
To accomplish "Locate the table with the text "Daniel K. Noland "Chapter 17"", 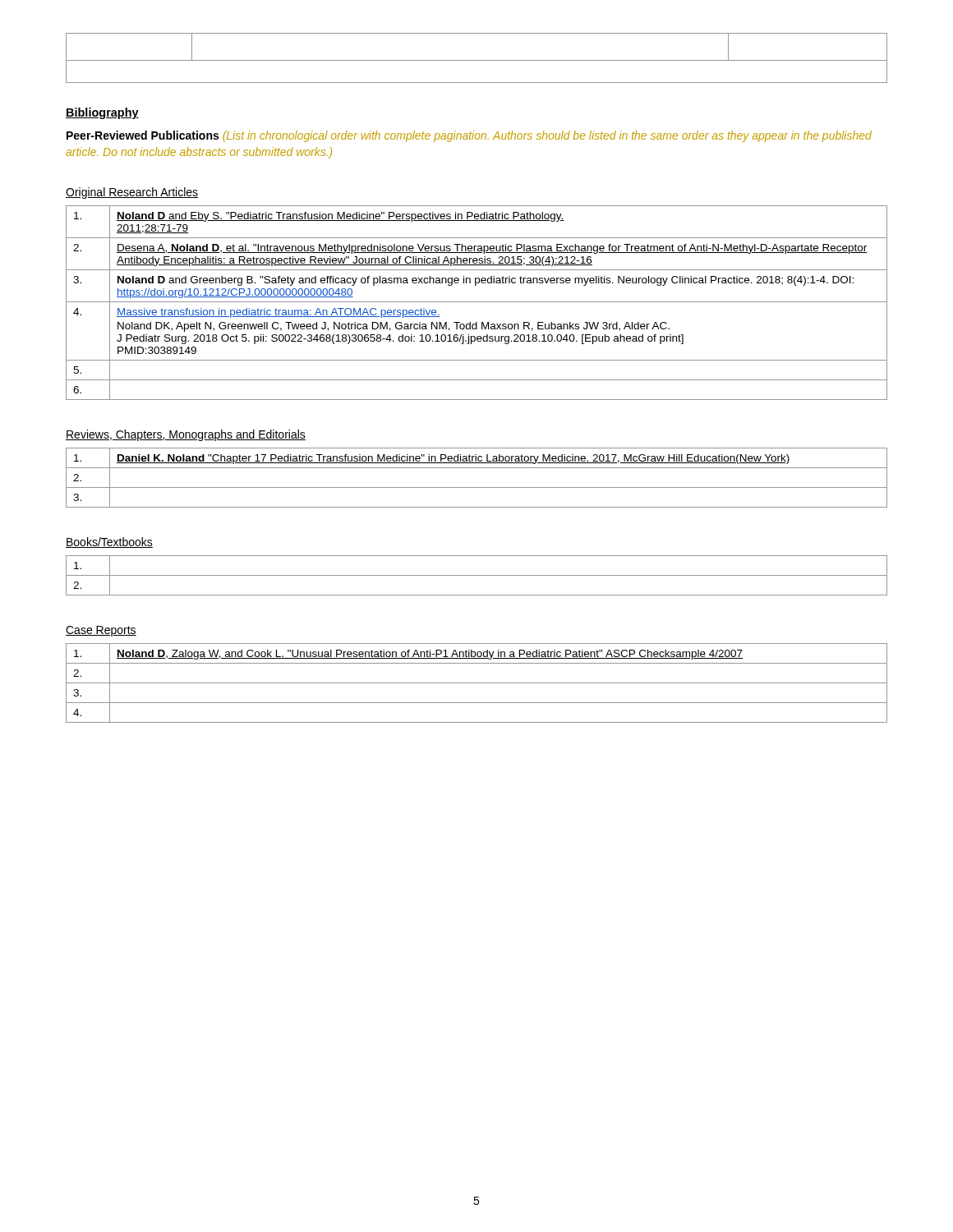I will pyautogui.click(x=476, y=477).
